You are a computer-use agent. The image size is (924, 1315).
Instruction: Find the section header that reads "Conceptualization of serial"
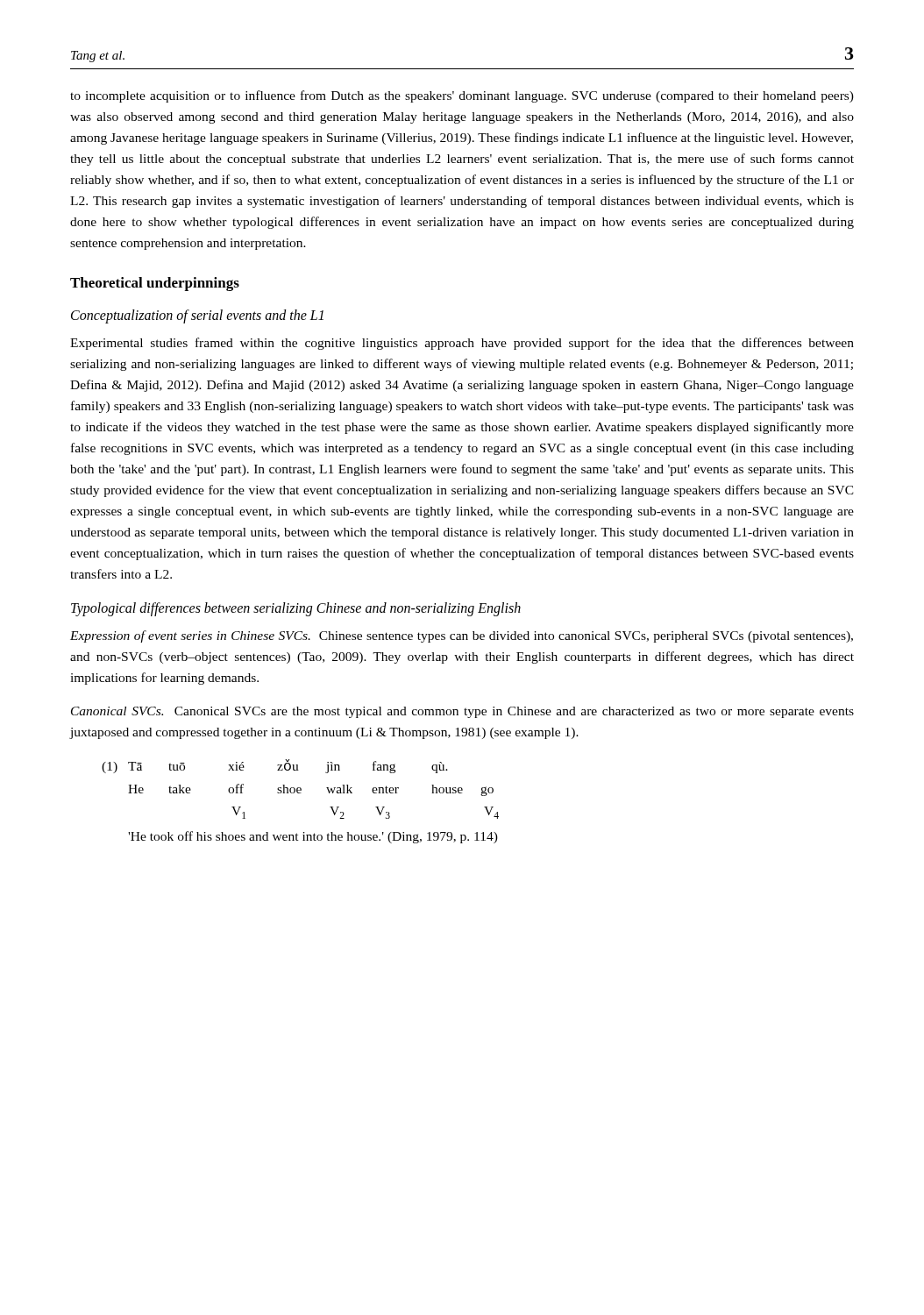pos(198,315)
